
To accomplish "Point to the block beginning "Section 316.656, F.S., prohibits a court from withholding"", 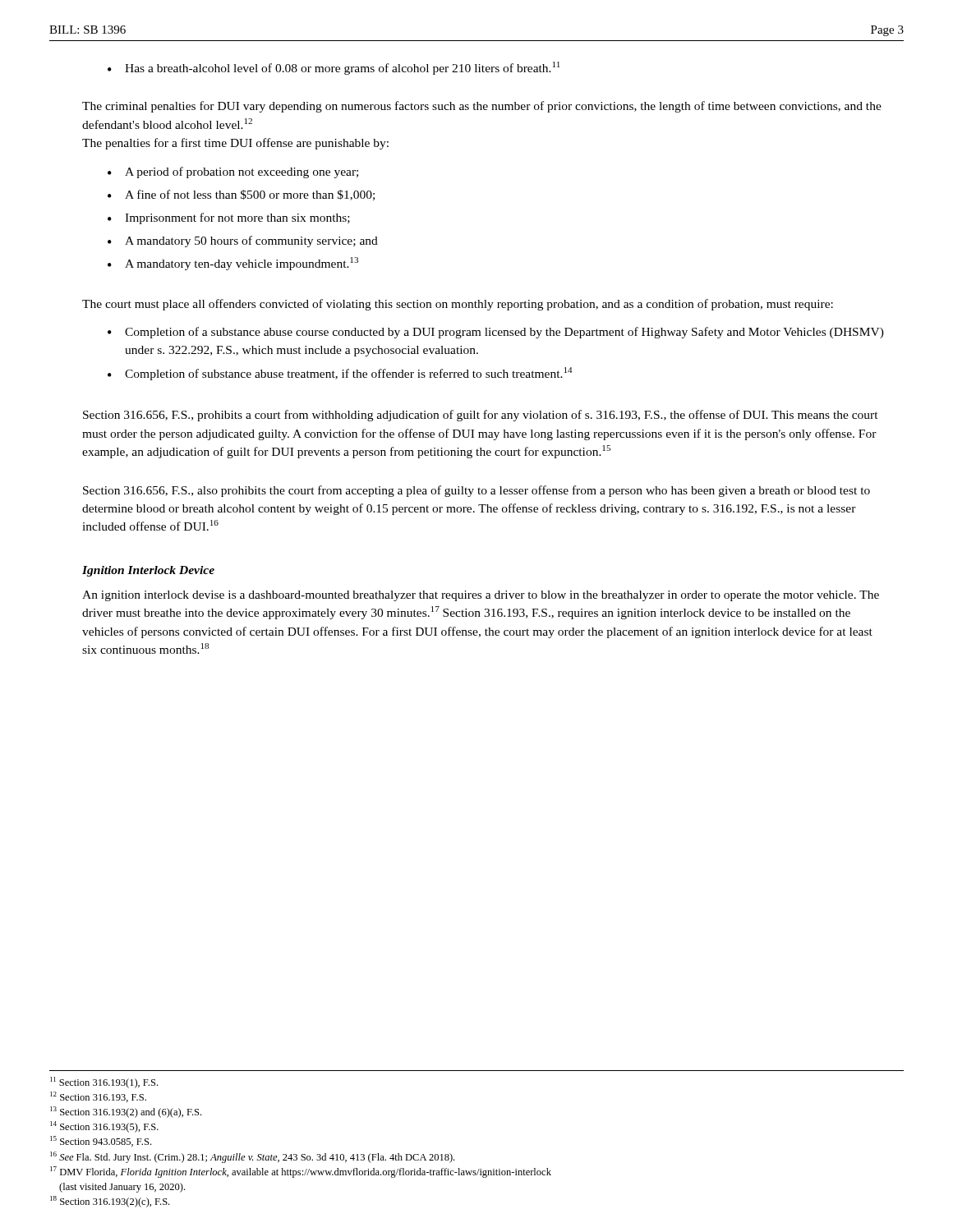I will [480, 433].
